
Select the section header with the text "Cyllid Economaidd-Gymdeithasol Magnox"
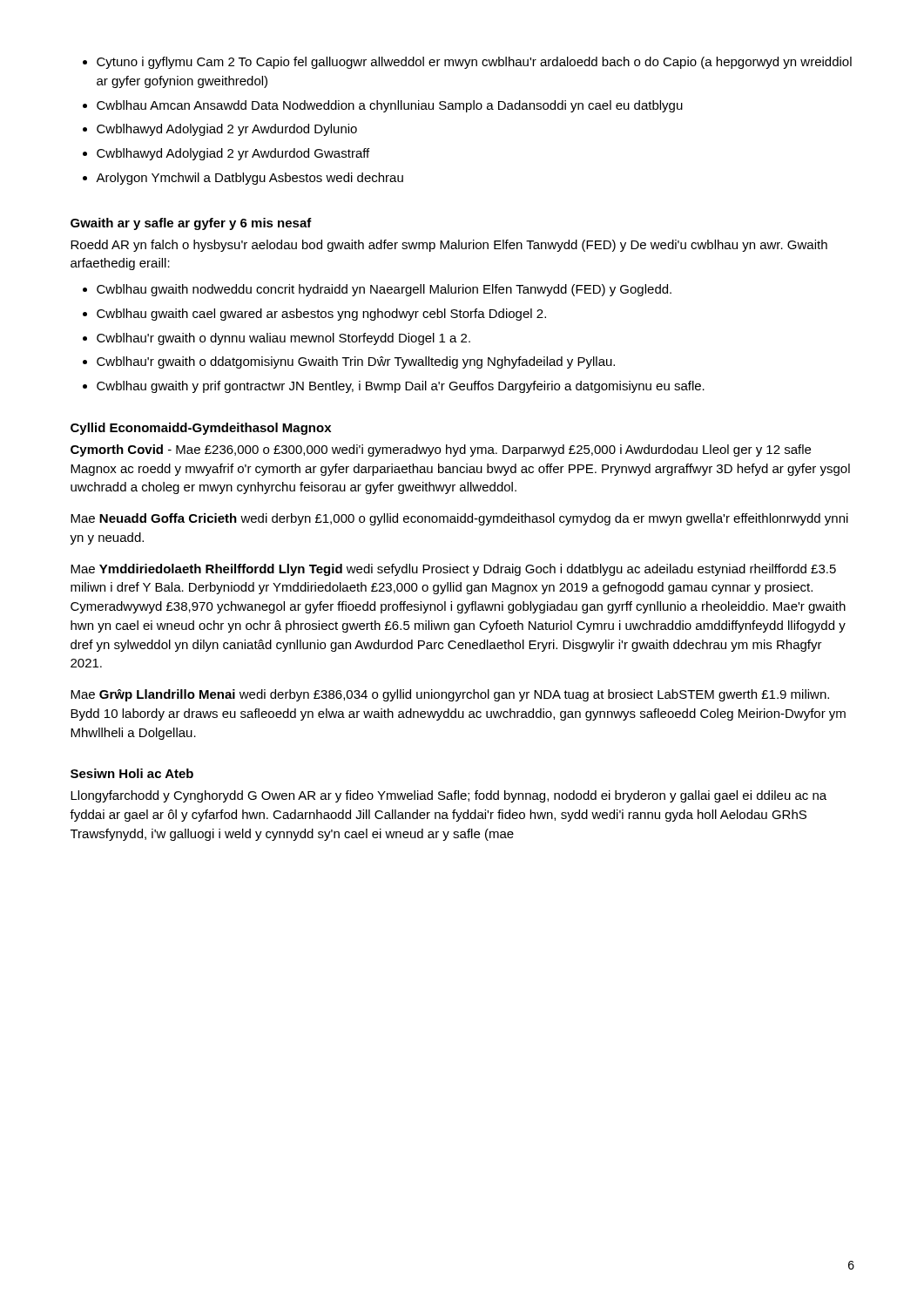(201, 427)
